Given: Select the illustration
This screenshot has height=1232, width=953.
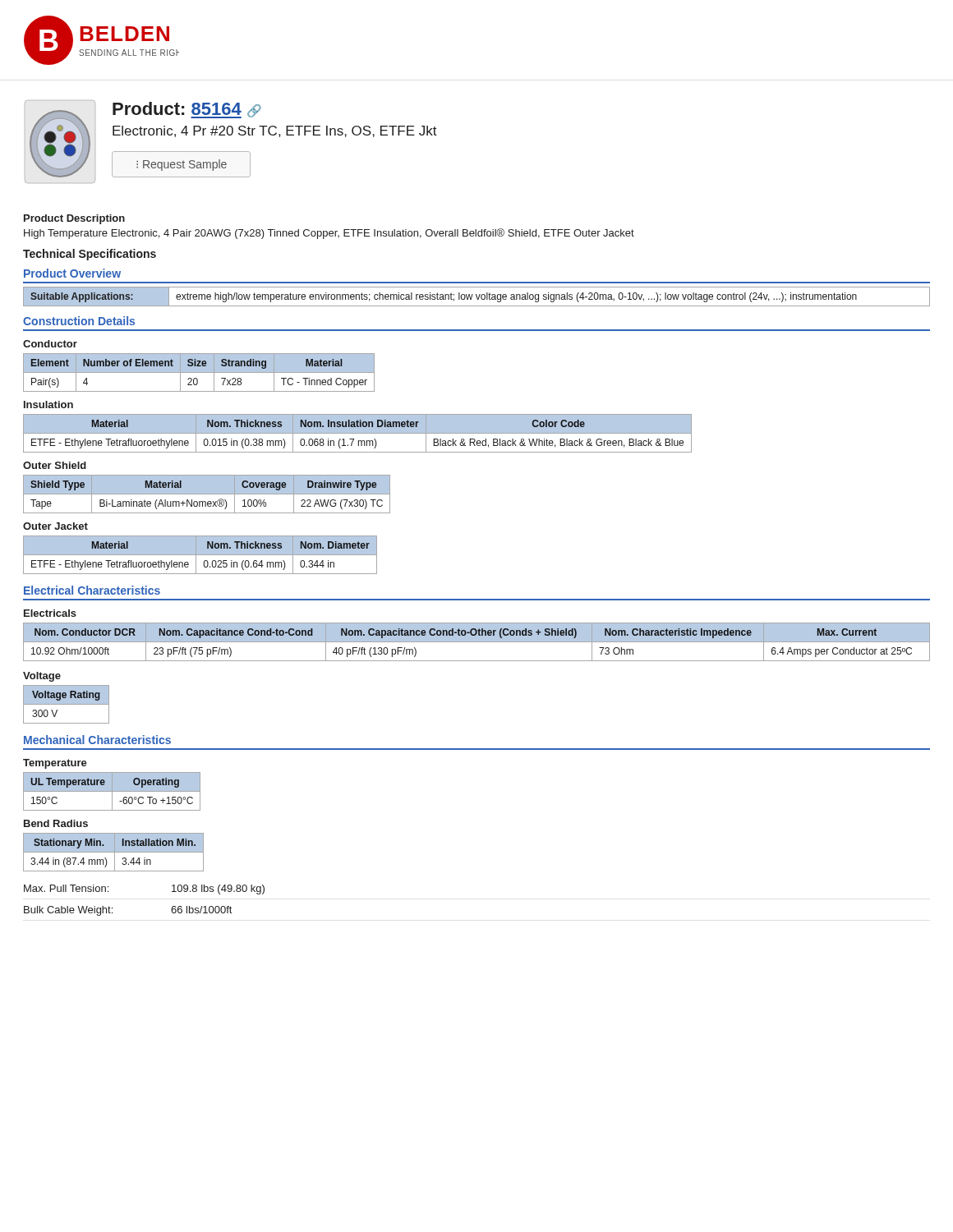Looking at the screenshot, I should [x=60, y=143].
